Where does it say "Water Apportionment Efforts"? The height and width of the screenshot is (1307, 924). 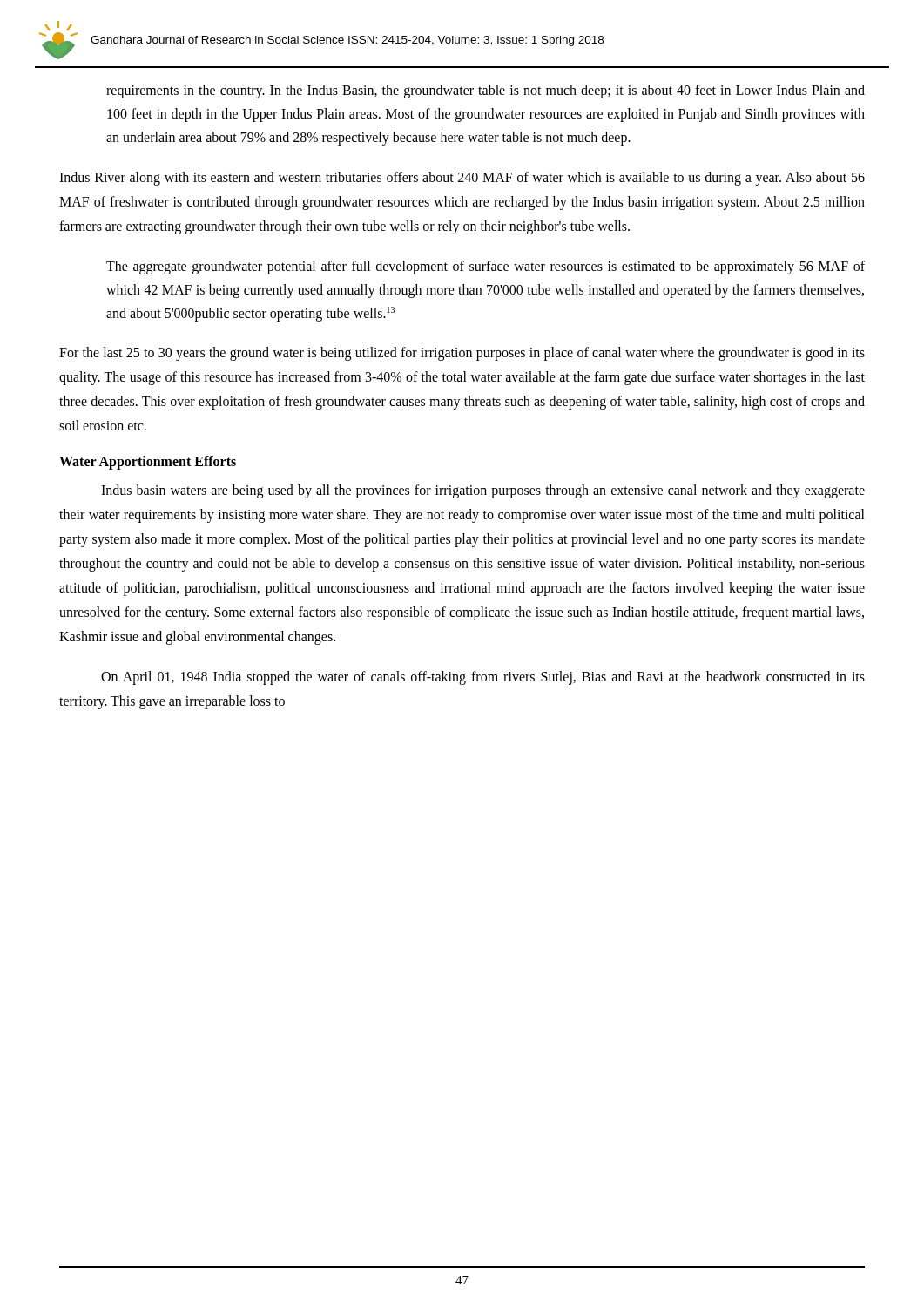pos(148,462)
